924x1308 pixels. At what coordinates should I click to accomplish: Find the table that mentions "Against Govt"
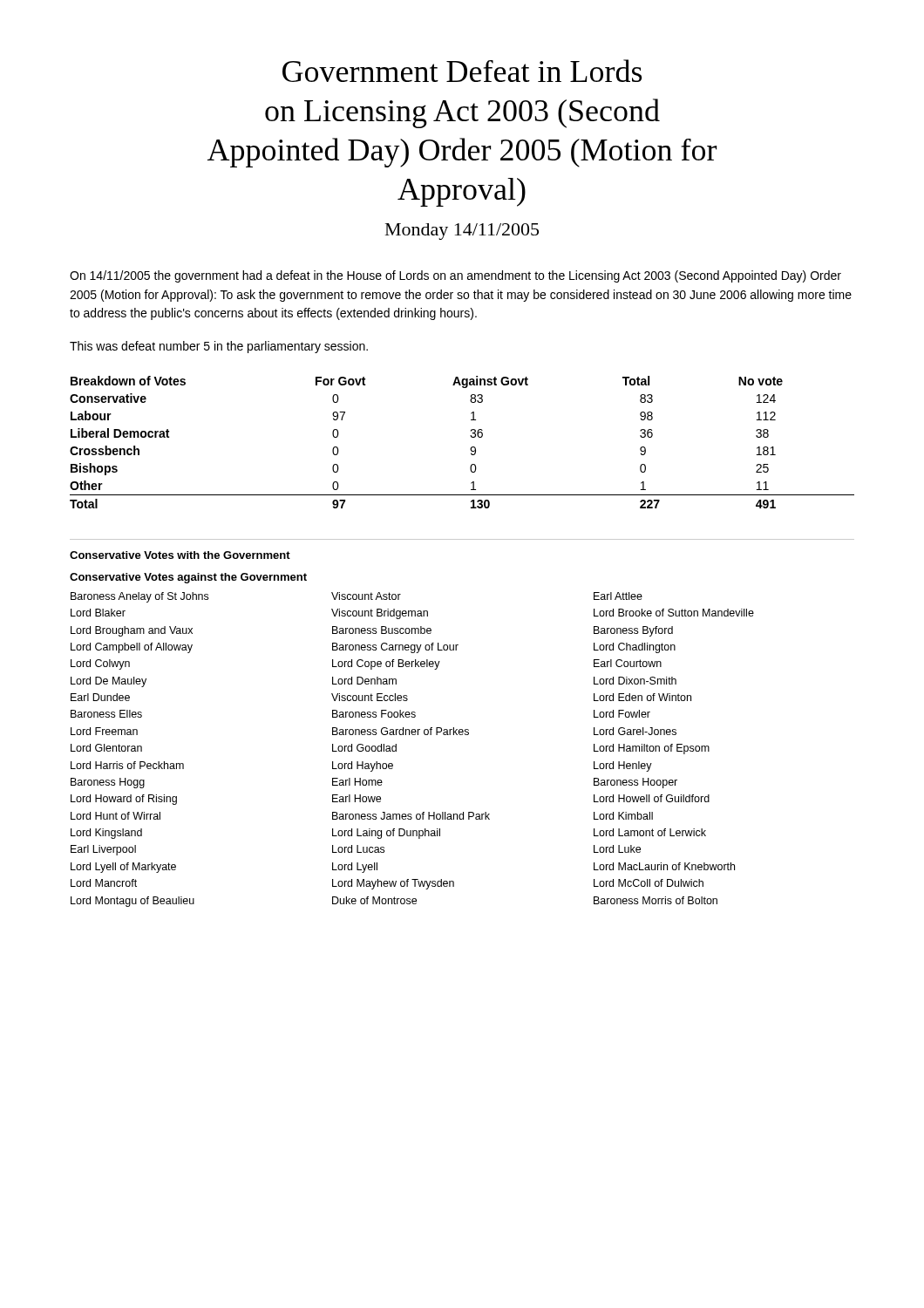[462, 442]
